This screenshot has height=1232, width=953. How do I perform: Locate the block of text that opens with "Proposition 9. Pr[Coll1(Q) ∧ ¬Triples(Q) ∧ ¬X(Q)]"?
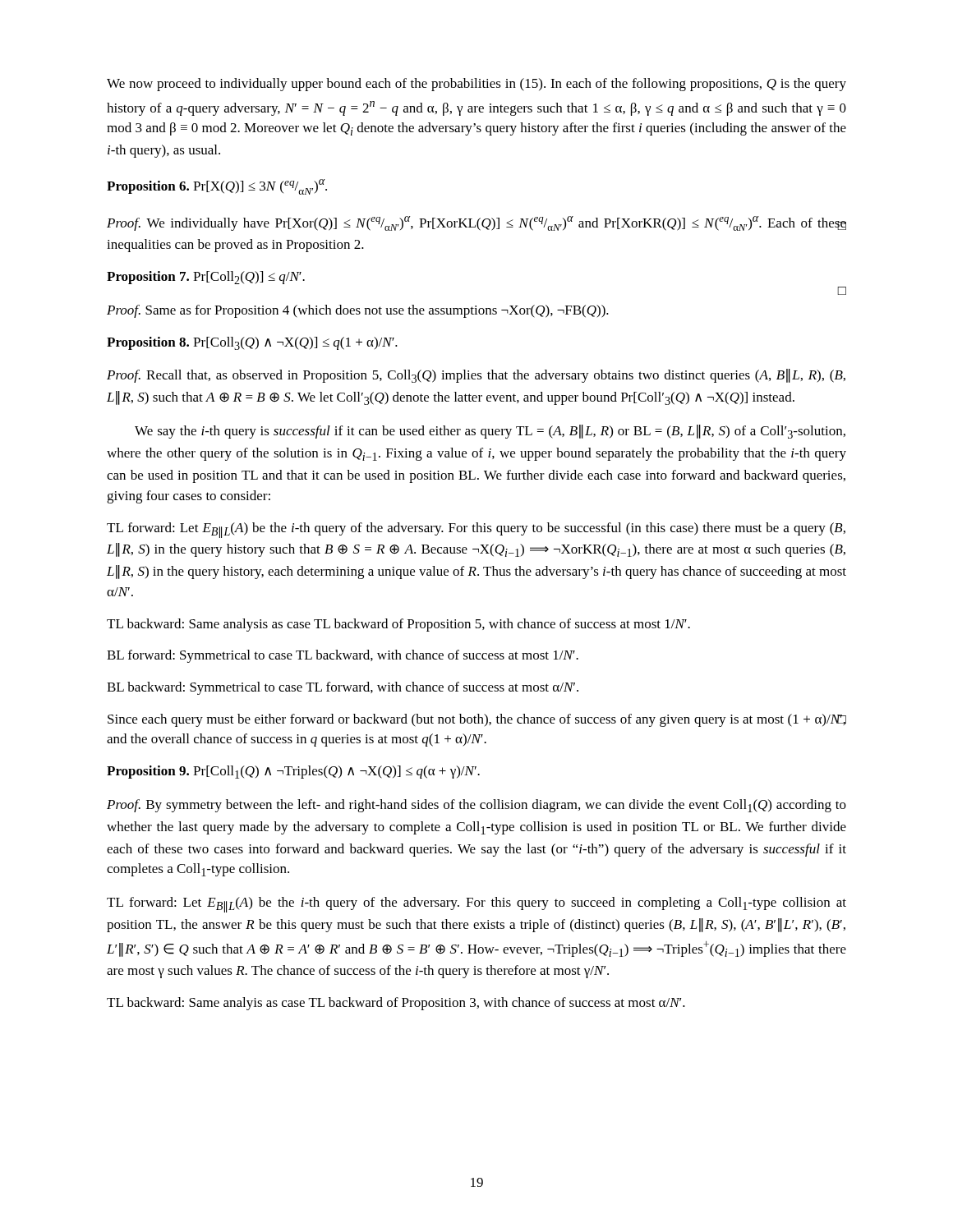pyautogui.click(x=476, y=772)
